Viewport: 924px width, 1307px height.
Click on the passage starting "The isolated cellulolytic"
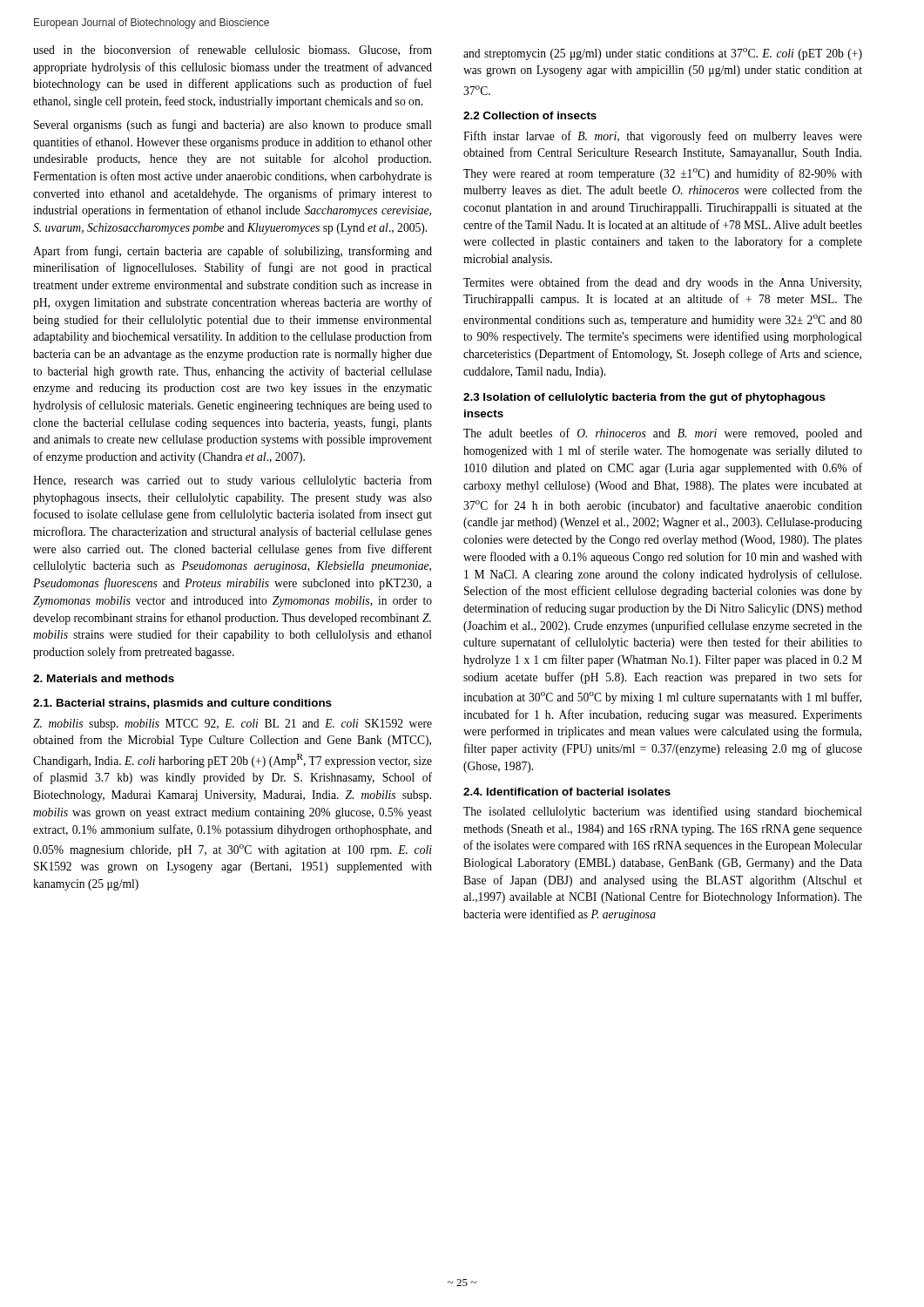click(x=663, y=863)
